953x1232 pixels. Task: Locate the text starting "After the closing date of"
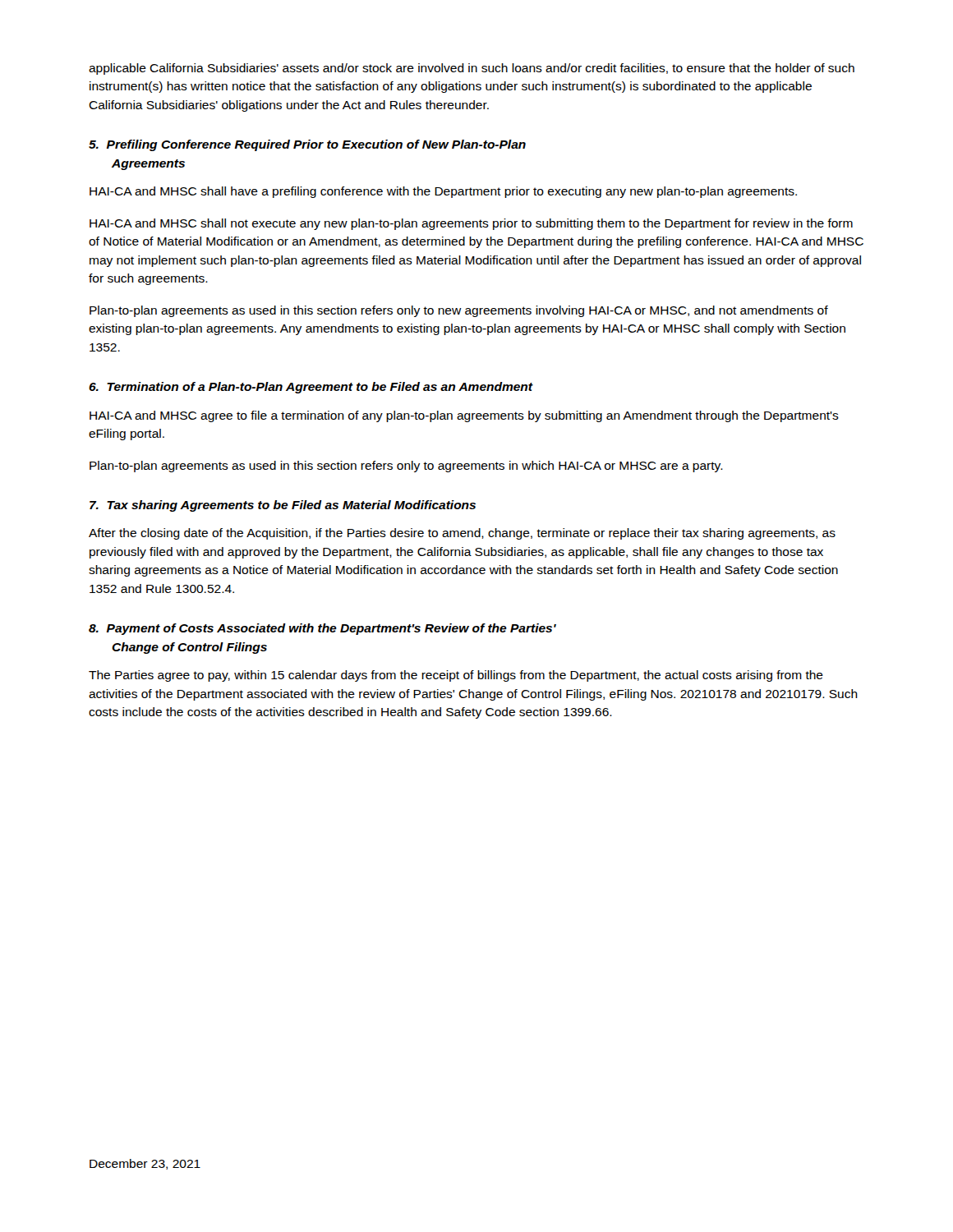464,561
